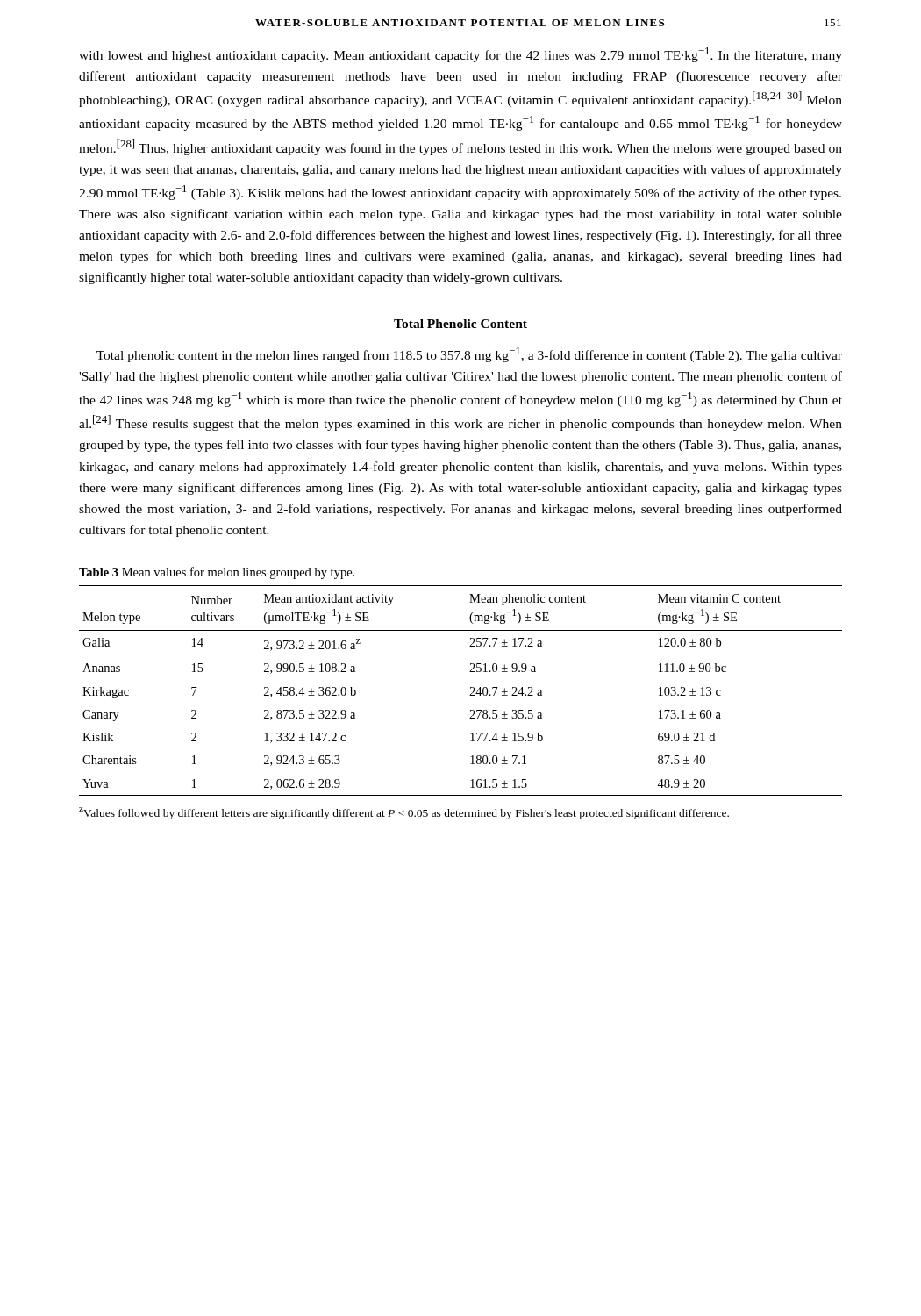Find the footnote
Screen dimensions: 1316x921
click(404, 811)
